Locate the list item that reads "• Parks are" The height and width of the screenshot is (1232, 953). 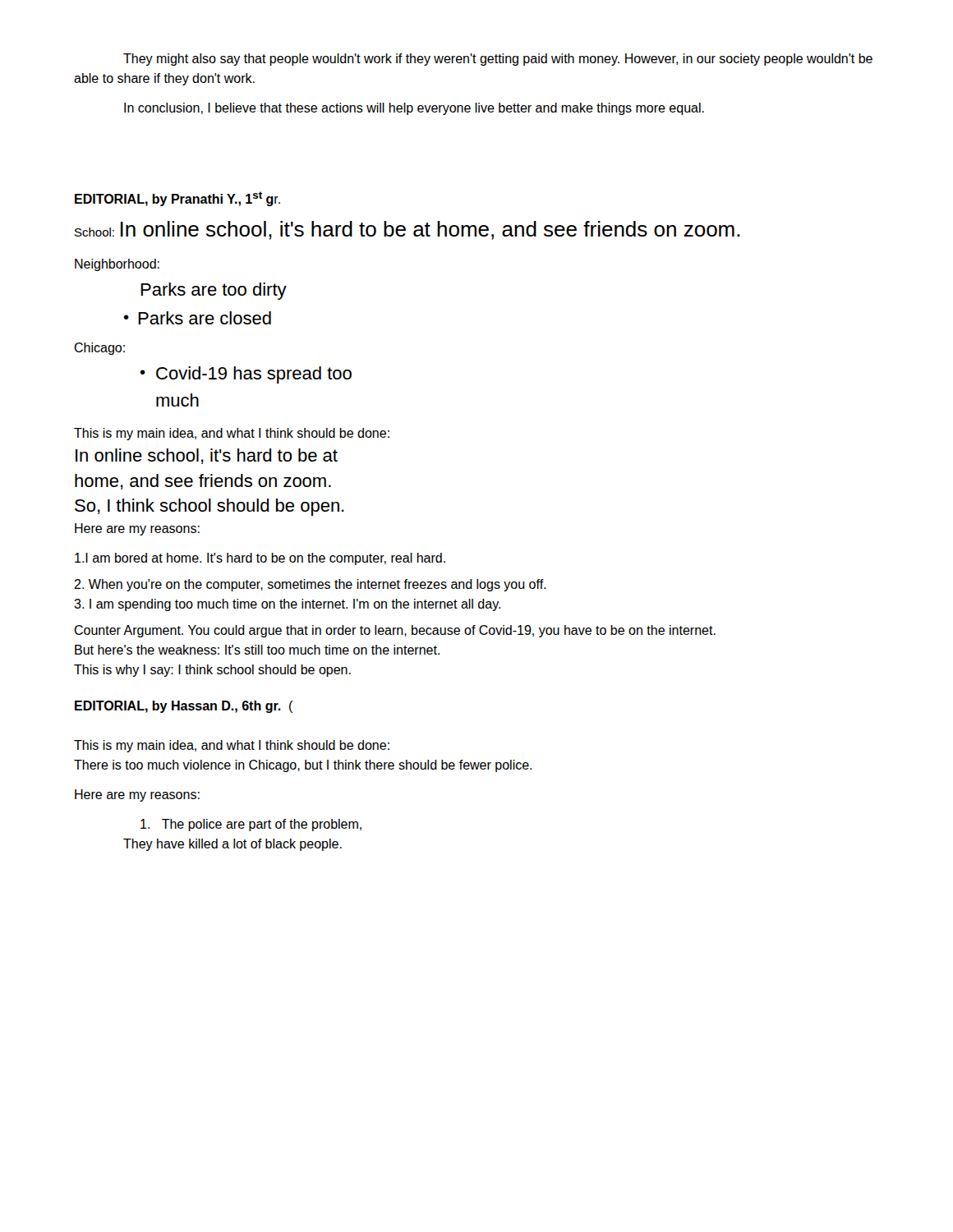198,318
